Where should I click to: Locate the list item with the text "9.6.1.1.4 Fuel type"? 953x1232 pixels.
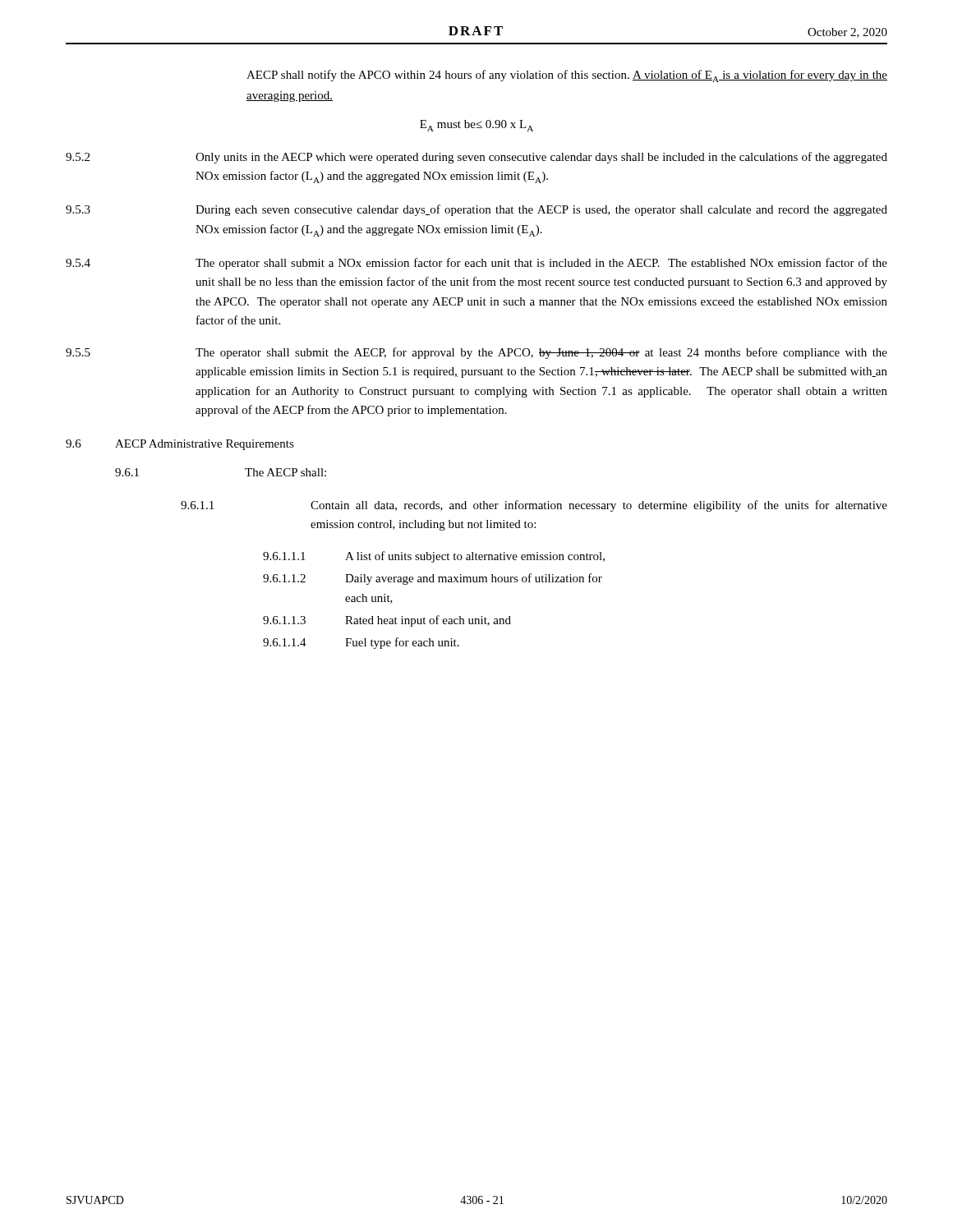coord(361,643)
